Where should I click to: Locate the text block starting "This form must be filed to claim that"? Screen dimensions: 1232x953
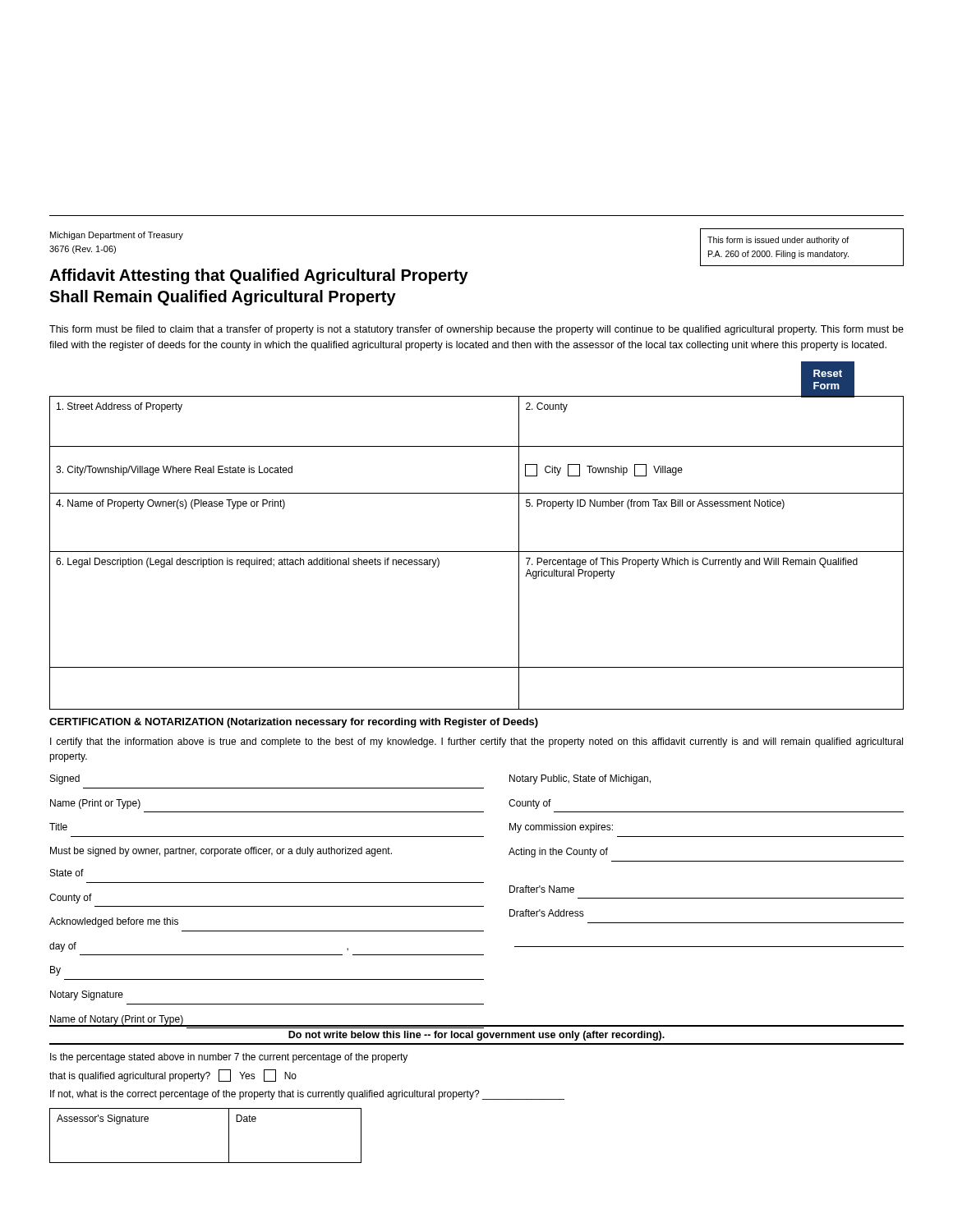pyautogui.click(x=476, y=337)
